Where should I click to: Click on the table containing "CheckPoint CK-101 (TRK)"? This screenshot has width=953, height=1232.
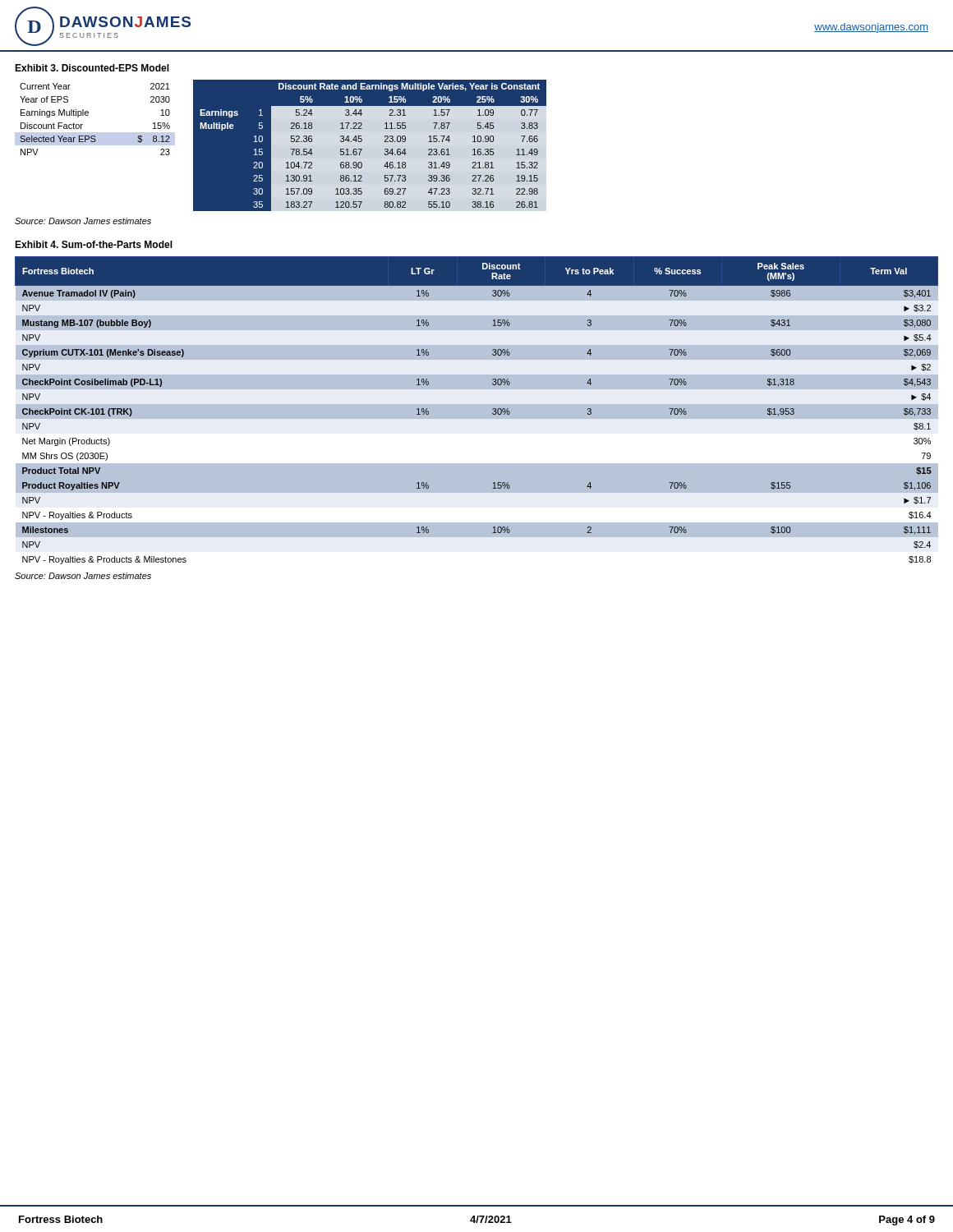pos(476,411)
